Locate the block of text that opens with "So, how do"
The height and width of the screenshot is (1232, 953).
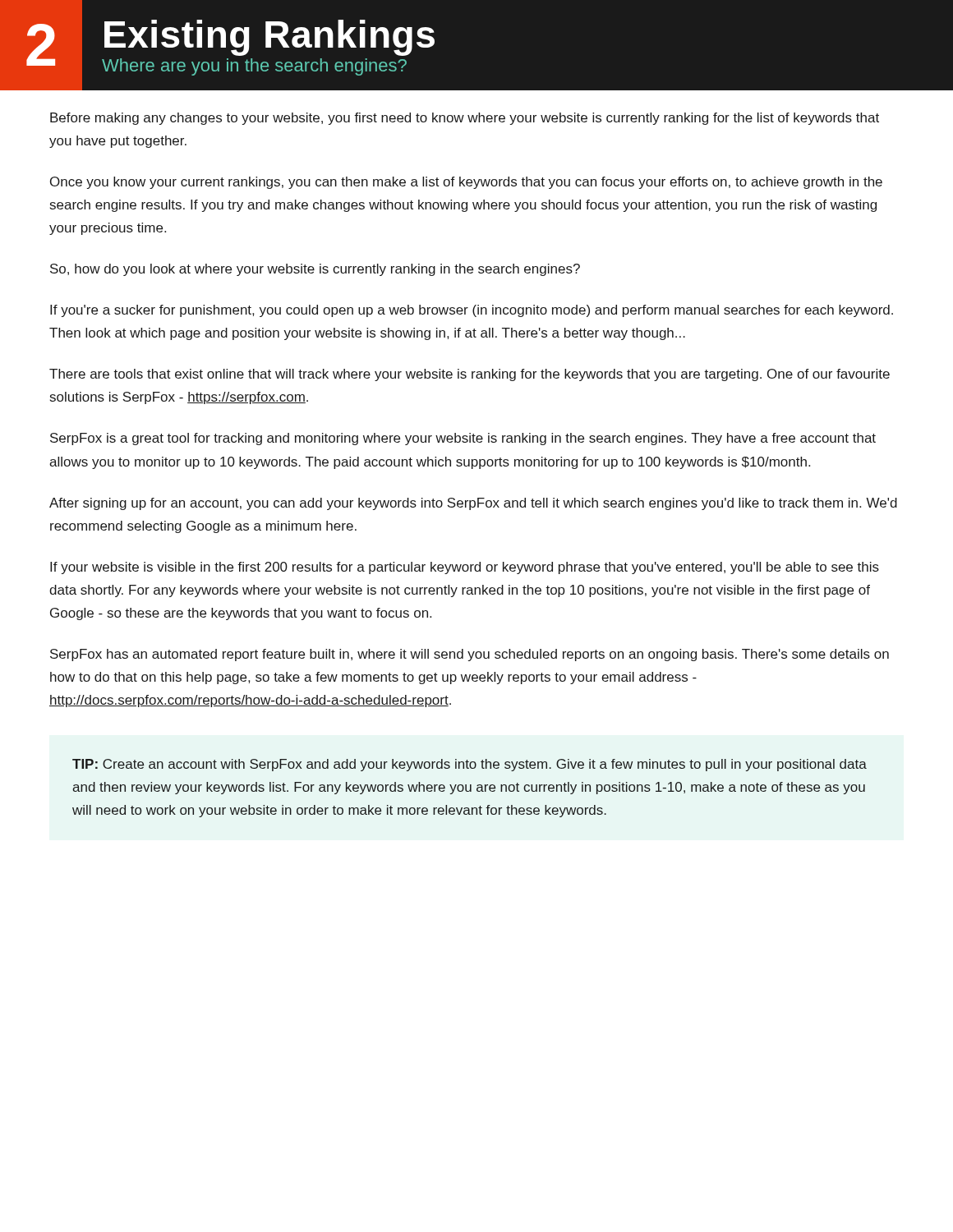[315, 269]
